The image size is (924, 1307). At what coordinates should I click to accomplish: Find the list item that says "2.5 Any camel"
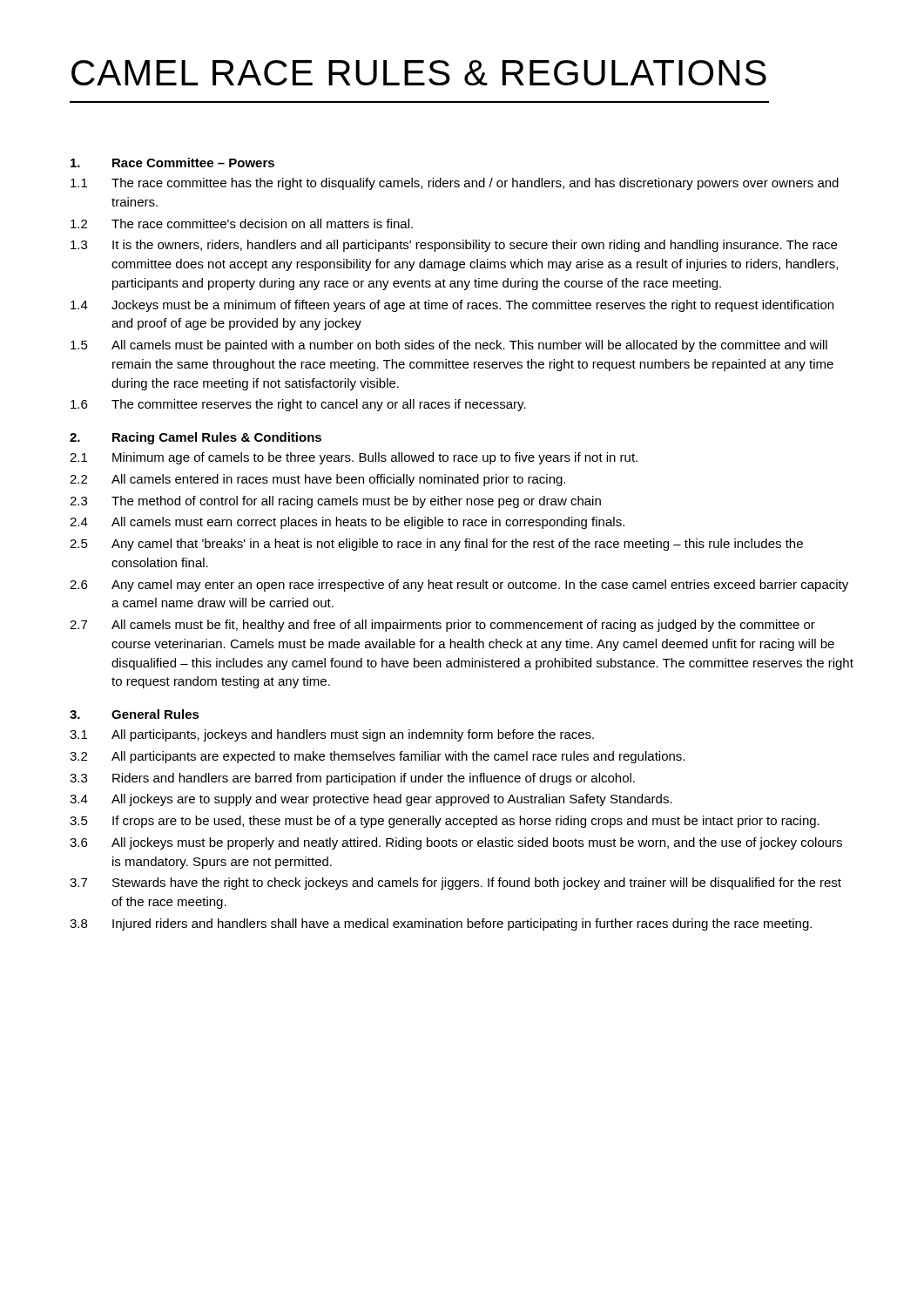462,553
